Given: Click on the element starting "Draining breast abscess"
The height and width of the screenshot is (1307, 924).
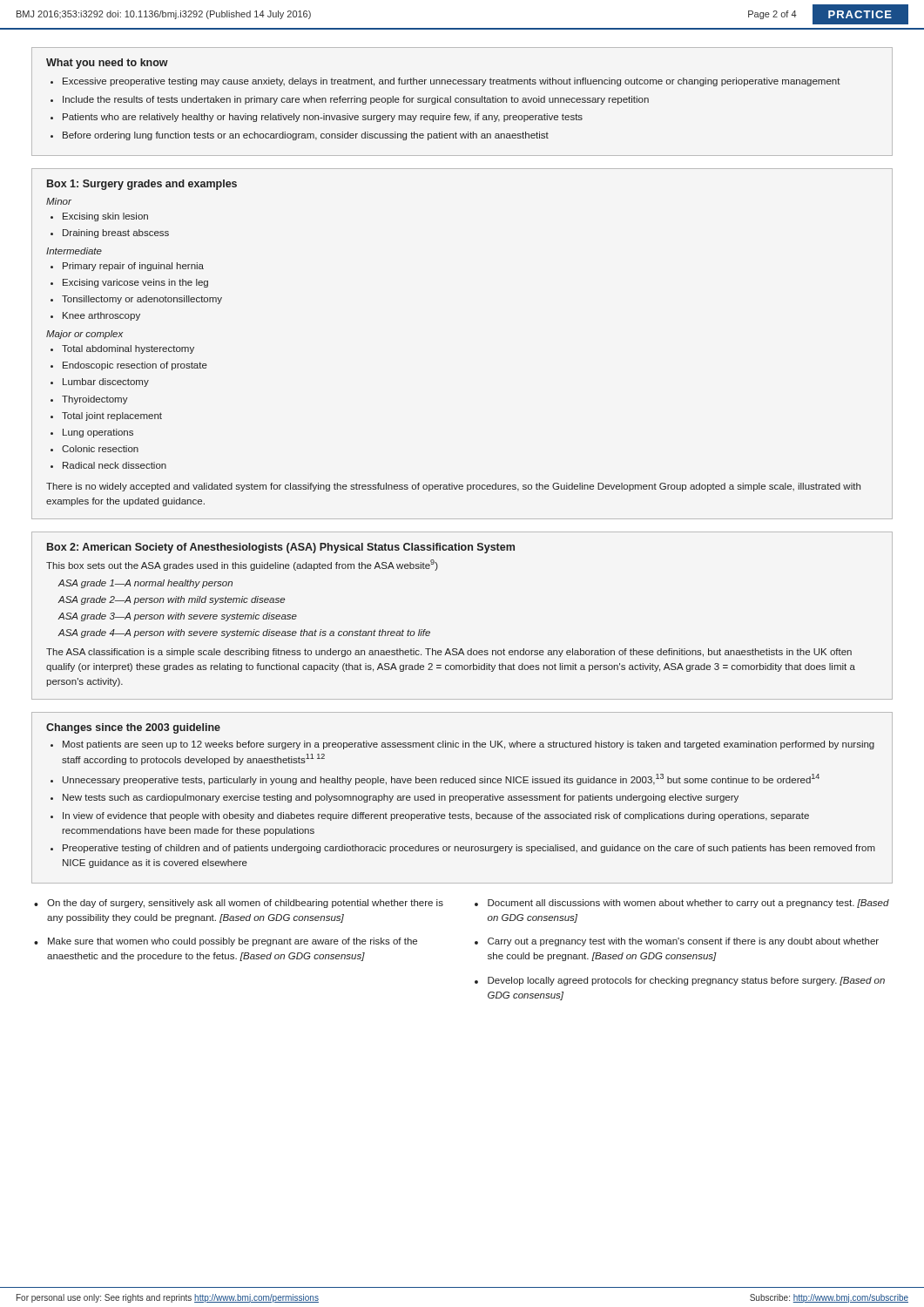Looking at the screenshot, I should pyautogui.click(x=116, y=233).
